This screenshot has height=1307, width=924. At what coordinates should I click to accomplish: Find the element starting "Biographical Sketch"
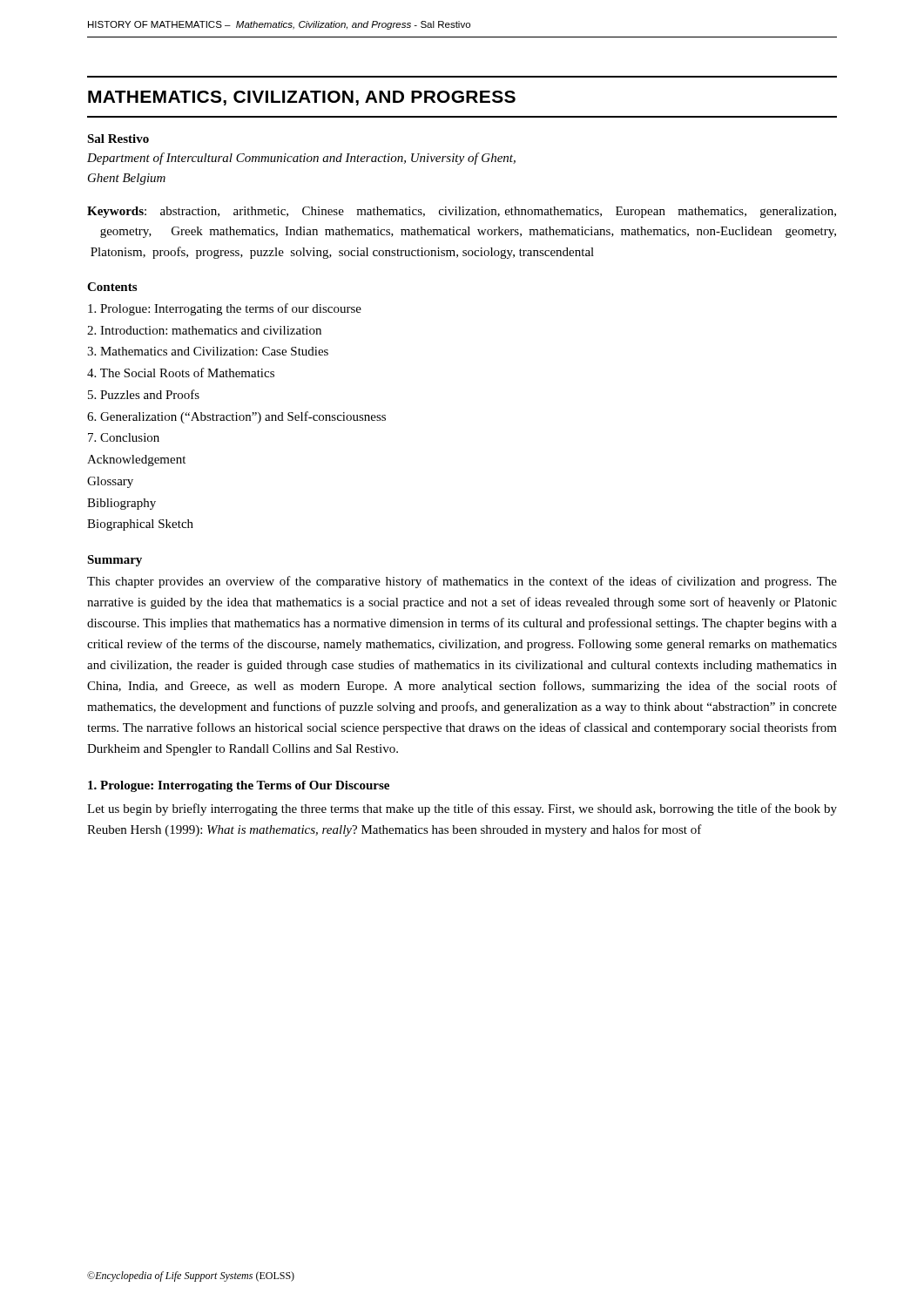click(140, 524)
